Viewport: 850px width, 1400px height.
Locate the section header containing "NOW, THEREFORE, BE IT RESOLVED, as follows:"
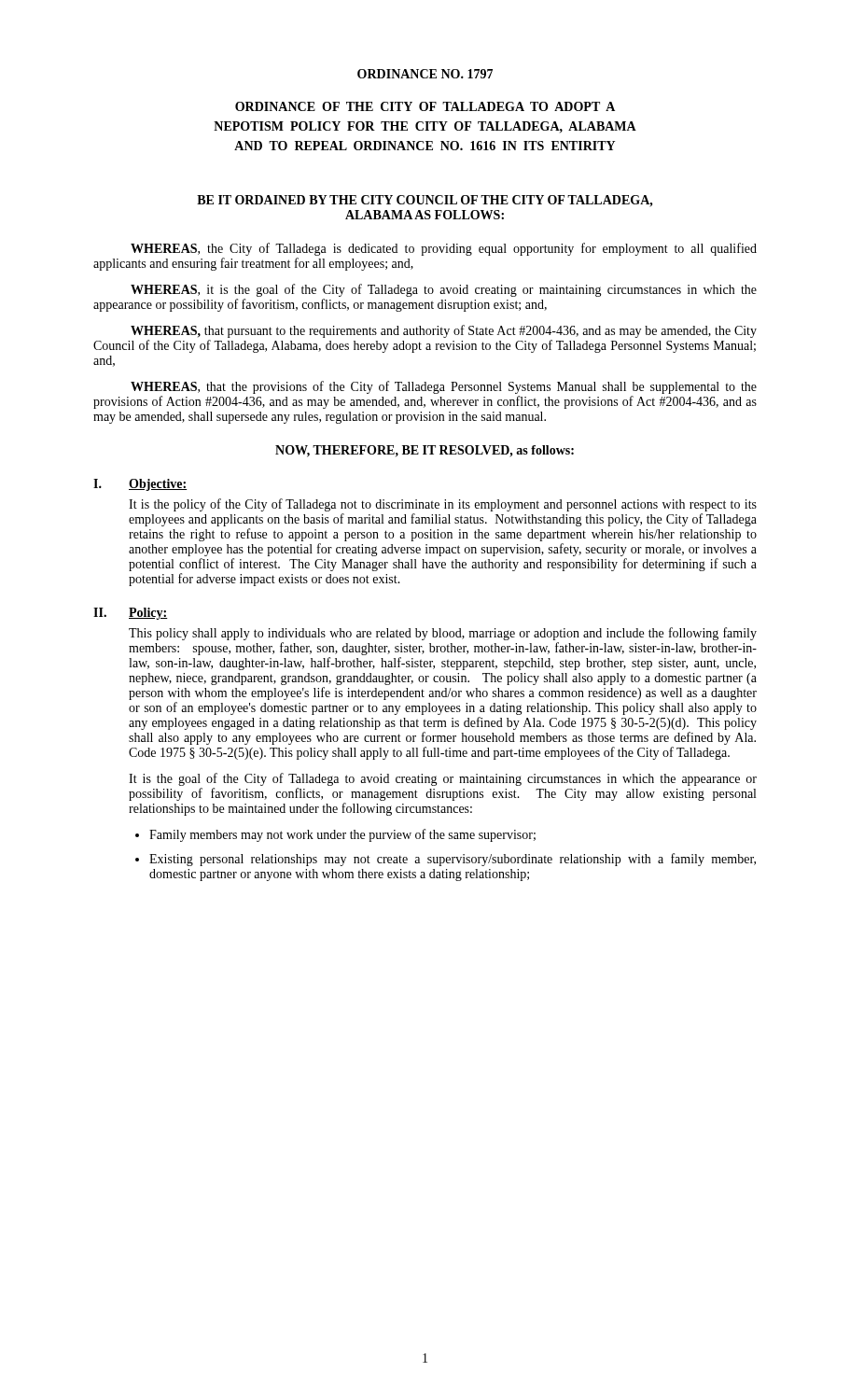[425, 450]
